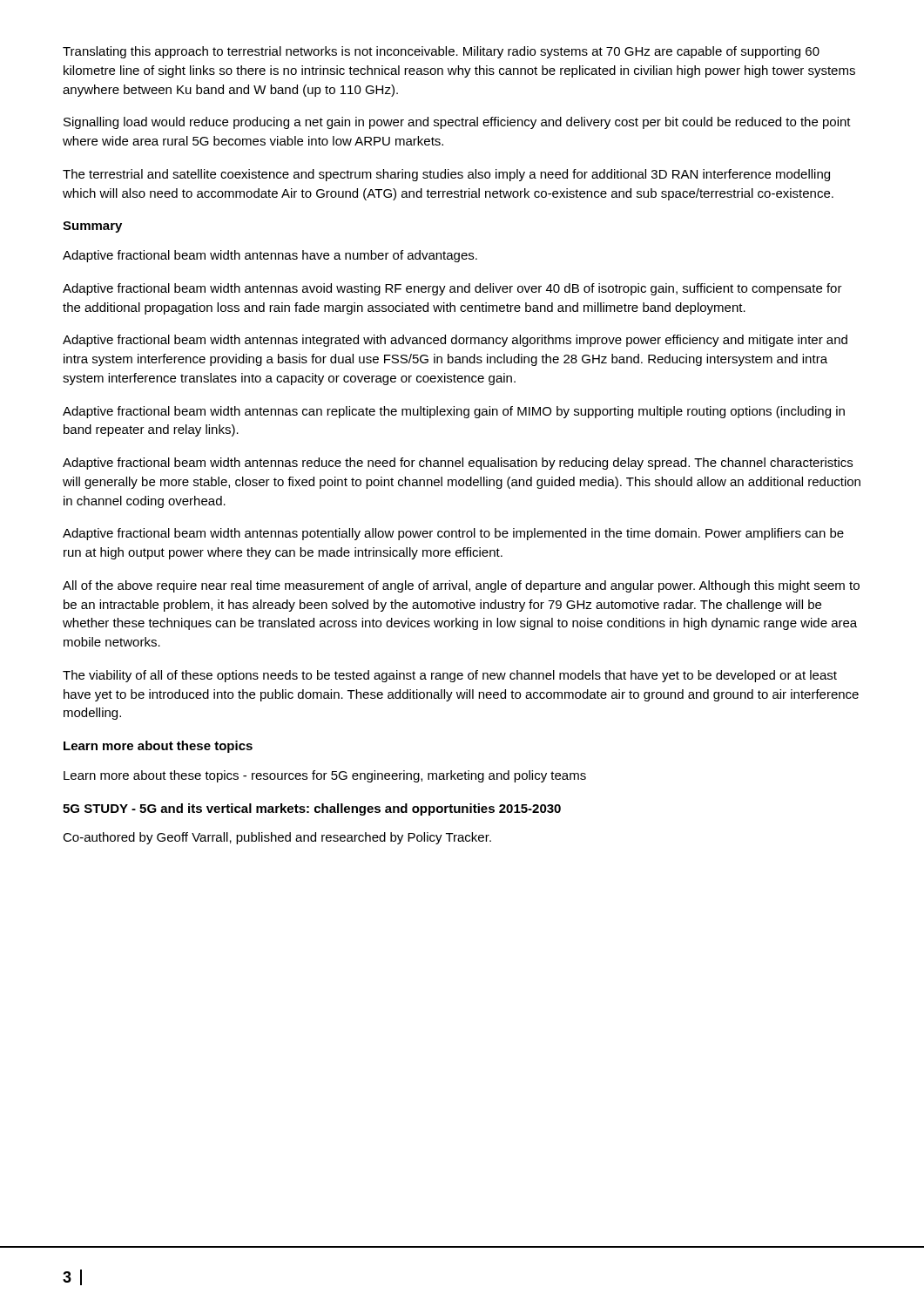
Task: Click the passage that begins "All of the above require near real"
Action: point(462,614)
